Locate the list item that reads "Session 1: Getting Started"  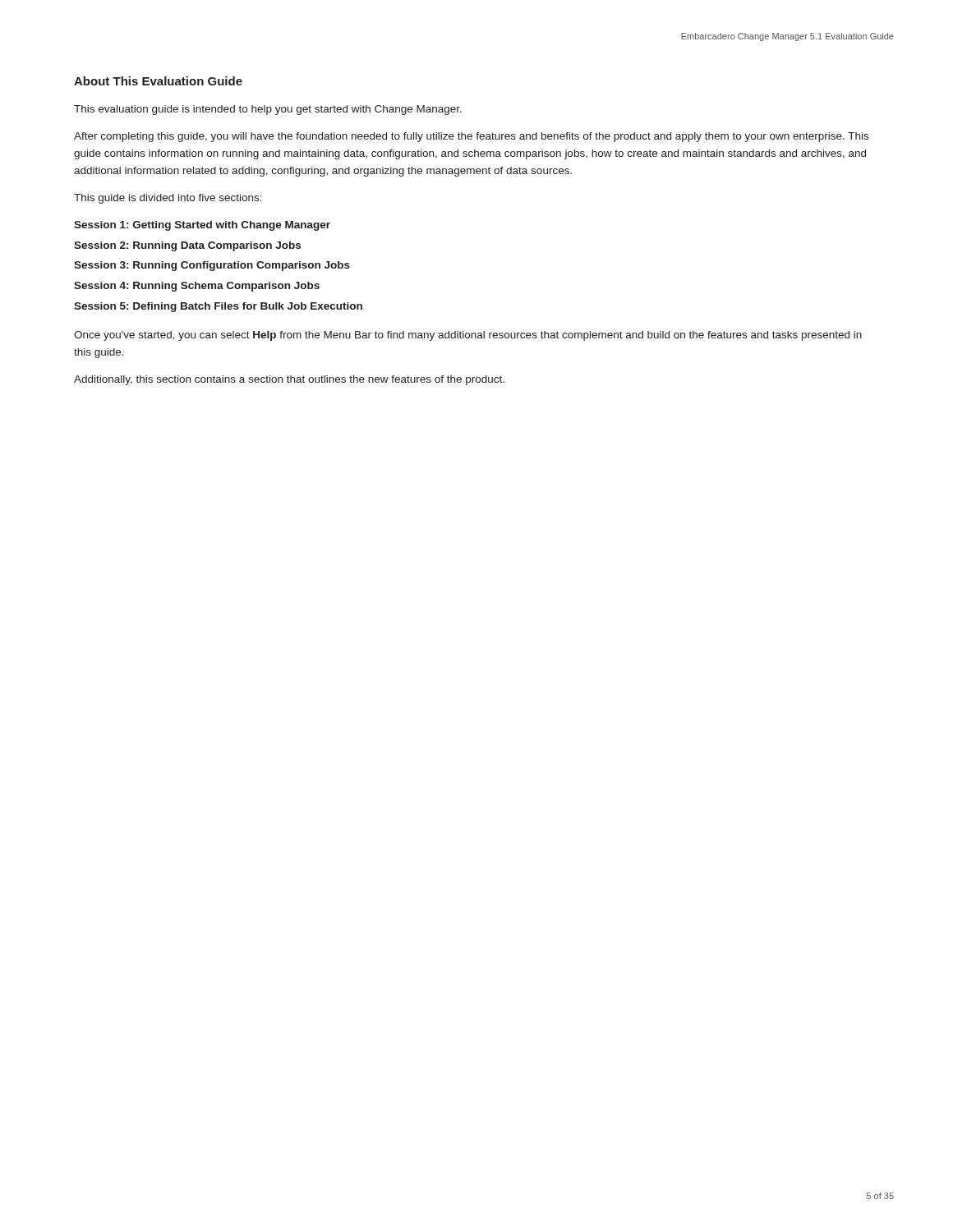click(202, 224)
